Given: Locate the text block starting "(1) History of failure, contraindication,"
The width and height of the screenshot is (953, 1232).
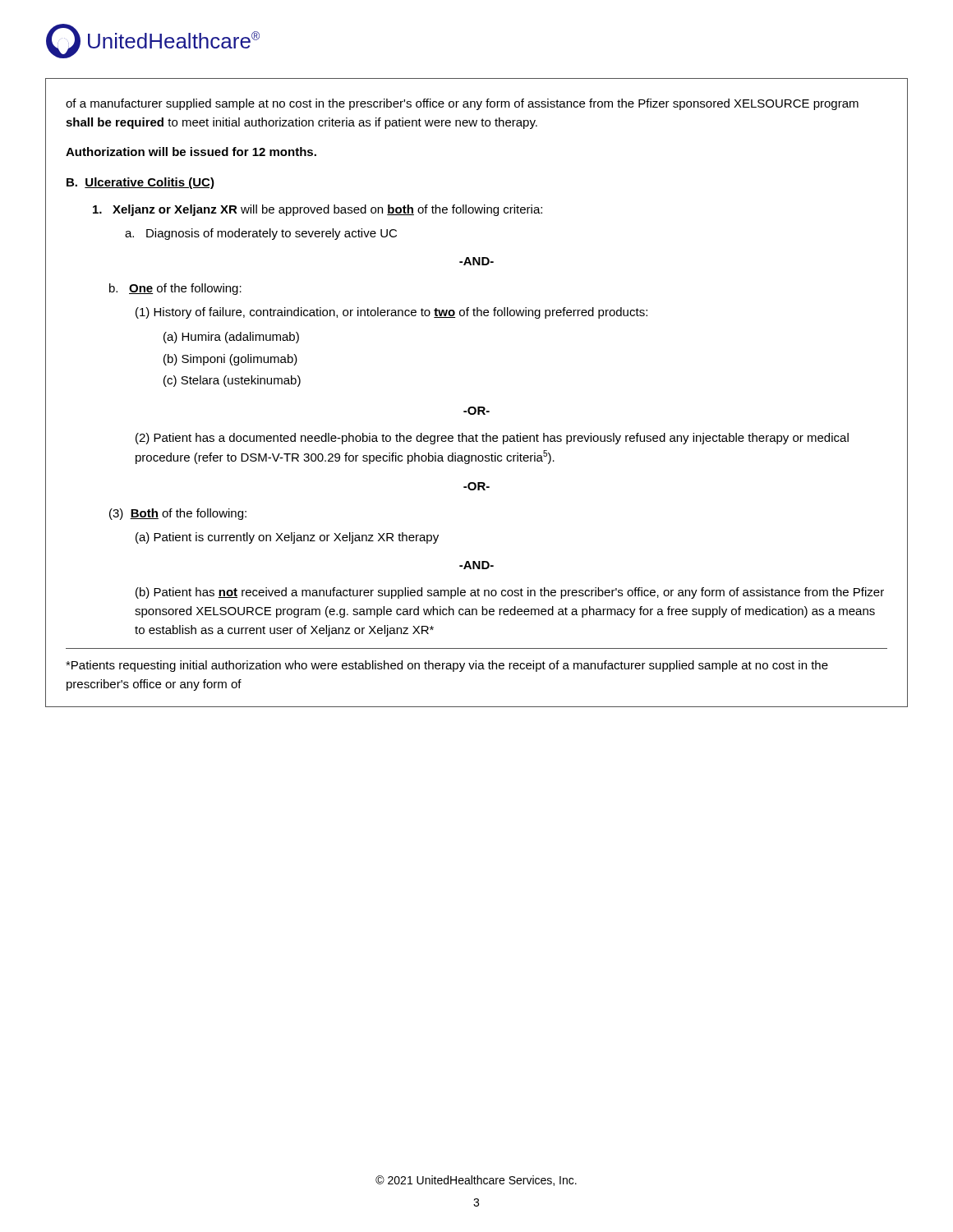Looking at the screenshot, I should pos(392,312).
